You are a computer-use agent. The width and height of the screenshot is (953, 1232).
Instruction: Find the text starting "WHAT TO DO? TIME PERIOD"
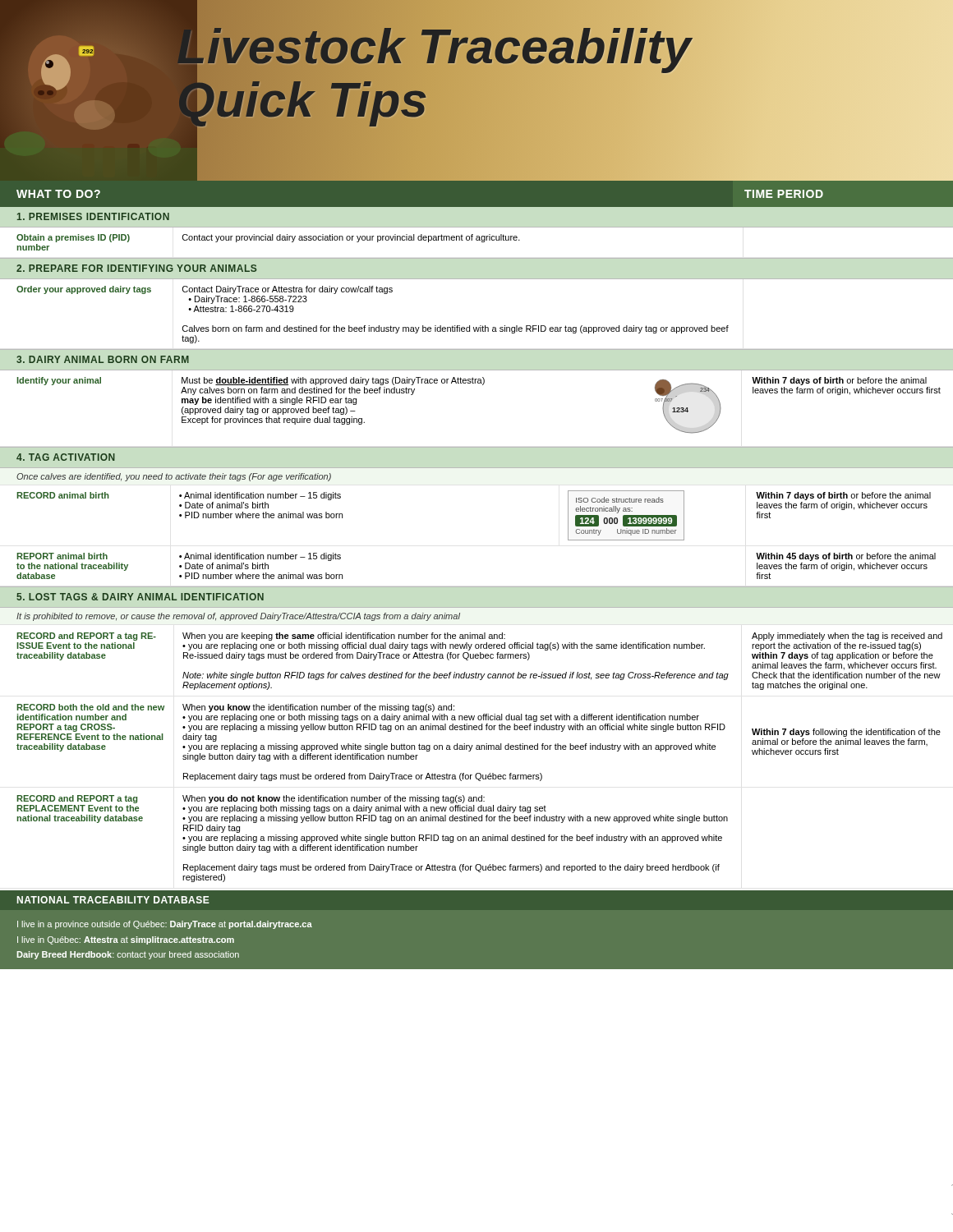pyautogui.click(x=59, y=193)
